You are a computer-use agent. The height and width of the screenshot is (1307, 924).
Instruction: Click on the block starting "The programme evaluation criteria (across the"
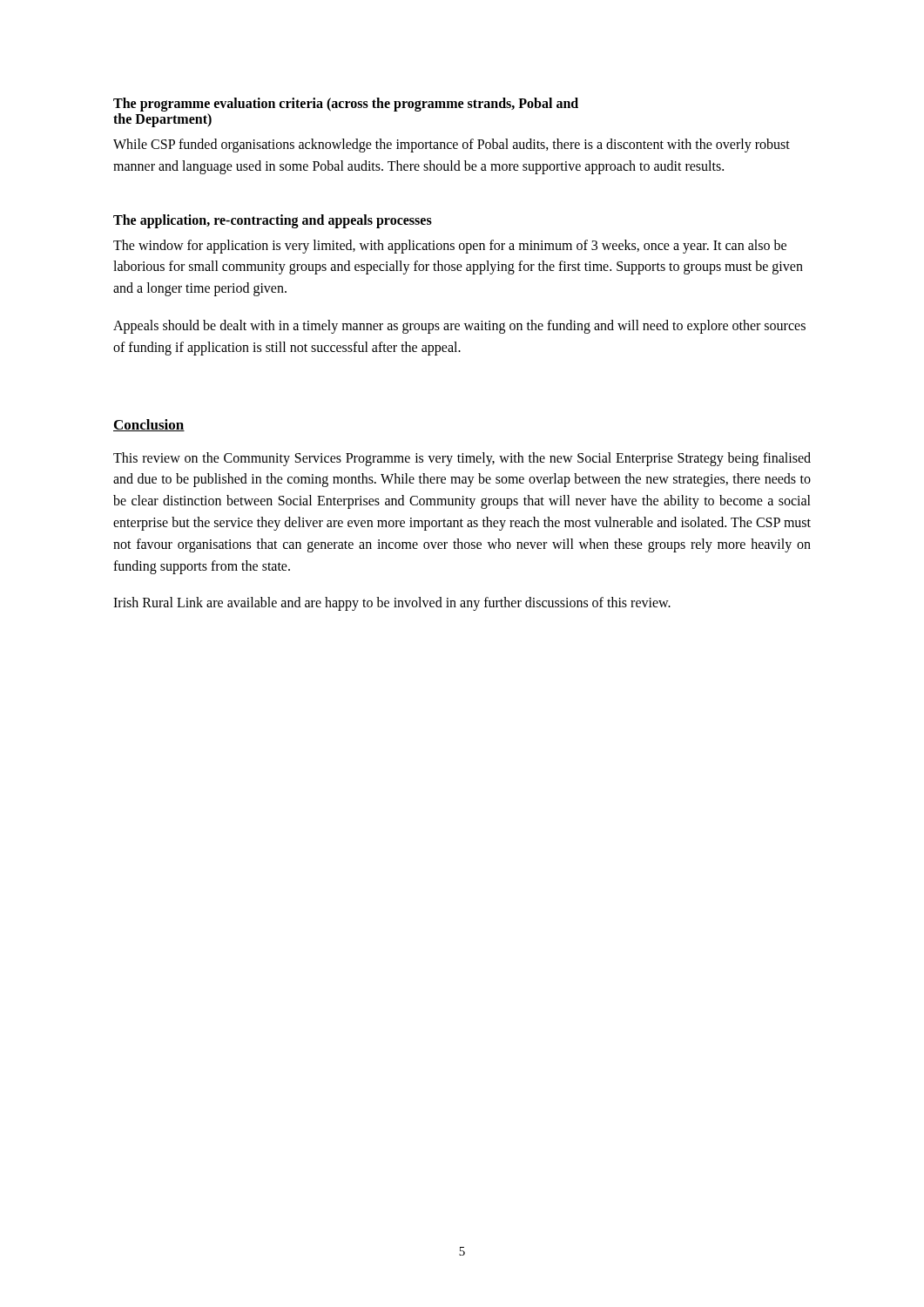pos(346,111)
